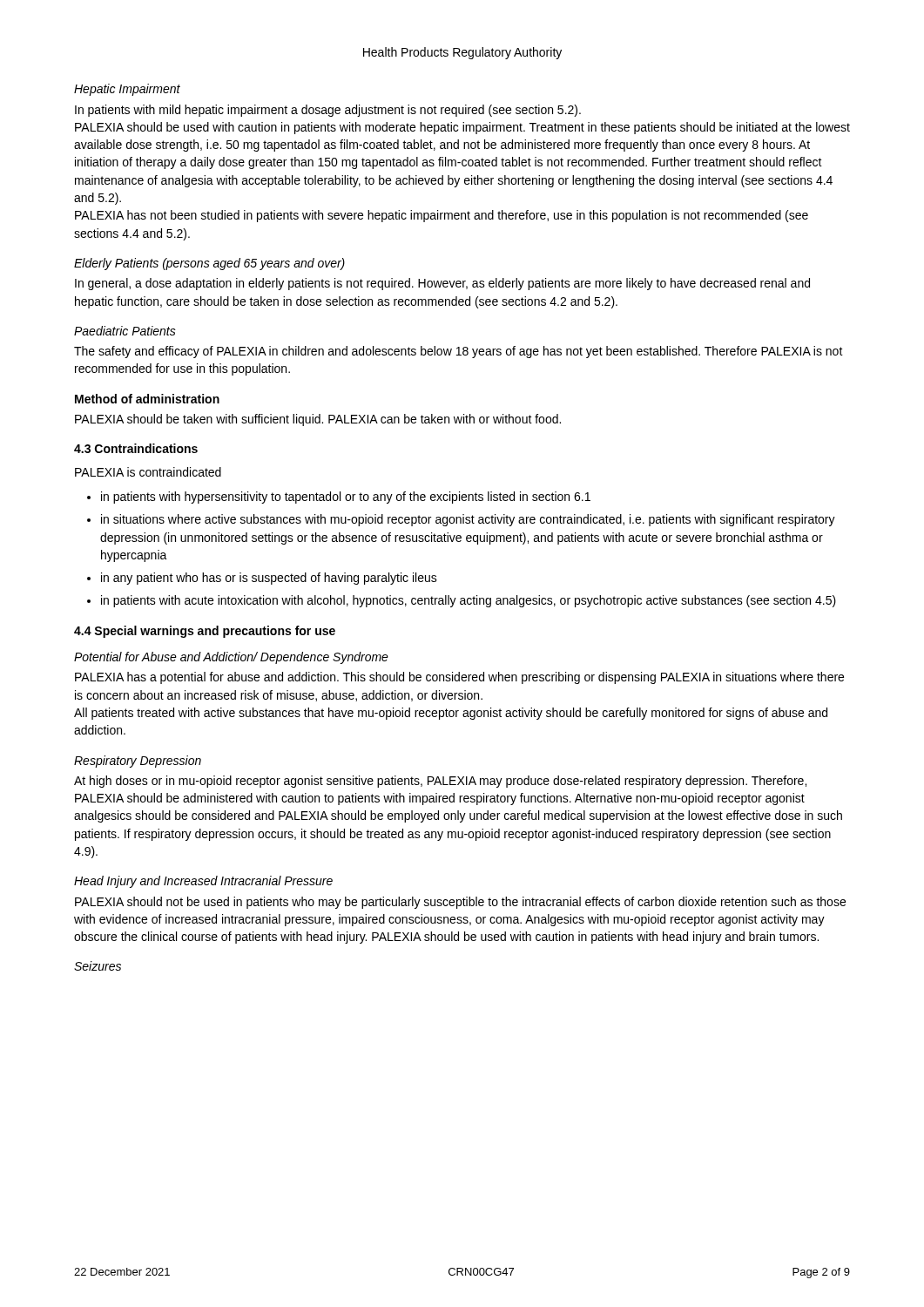Click the passage that begins "in patients with acute intoxication"
The image size is (924, 1307).
(x=468, y=601)
